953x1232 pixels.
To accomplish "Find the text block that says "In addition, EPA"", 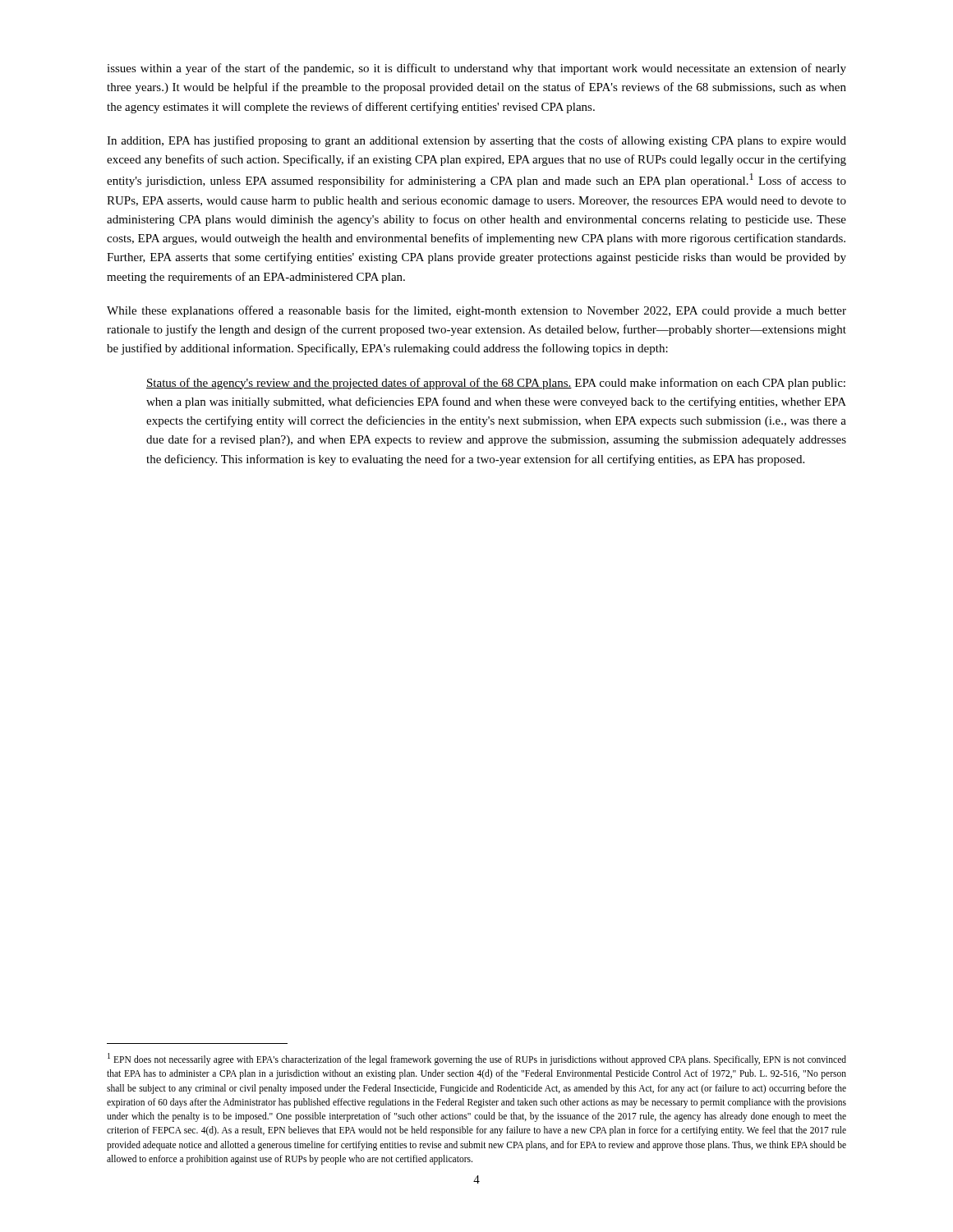I will [476, 208].
